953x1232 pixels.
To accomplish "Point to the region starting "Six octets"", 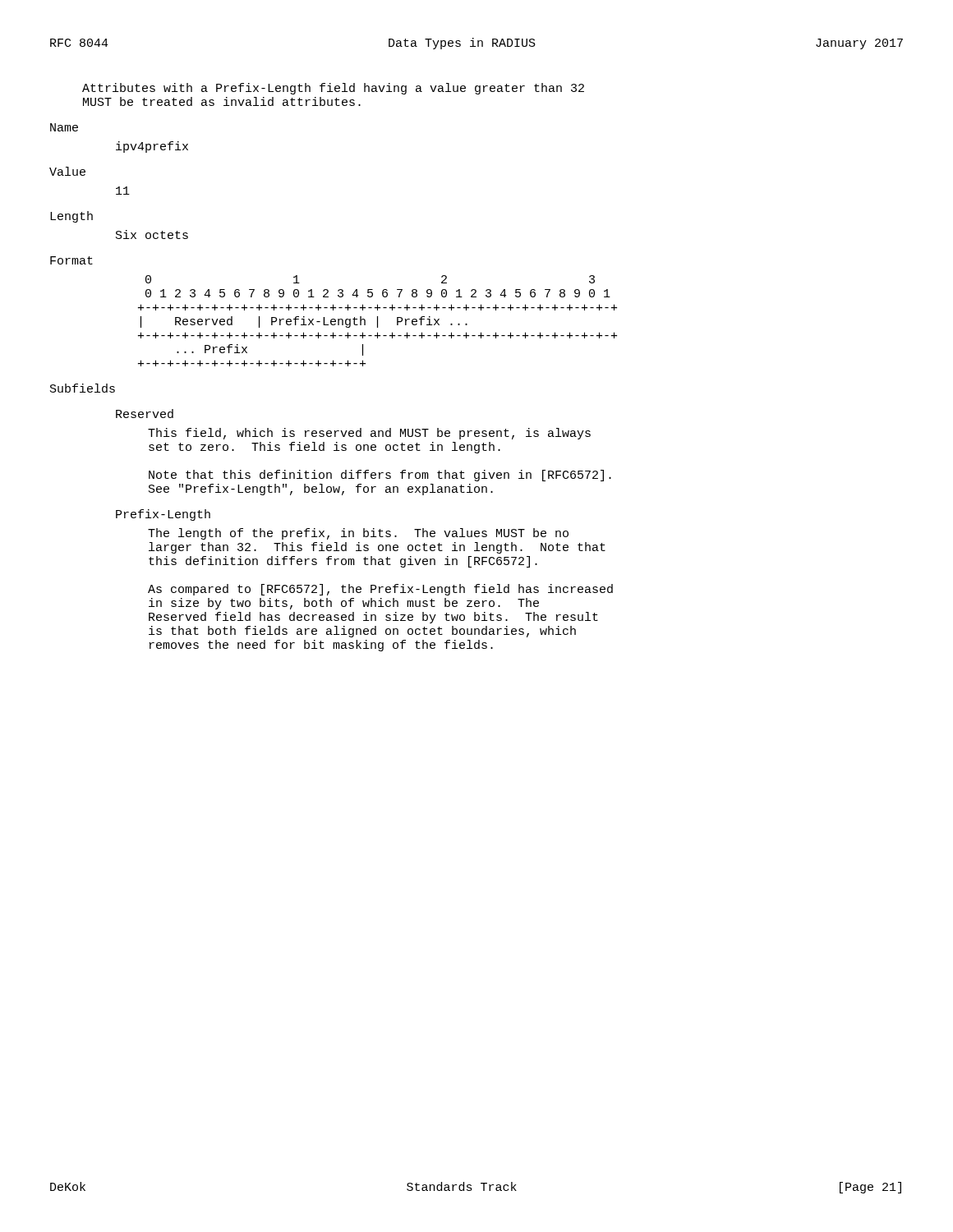I will click(152, 234).
